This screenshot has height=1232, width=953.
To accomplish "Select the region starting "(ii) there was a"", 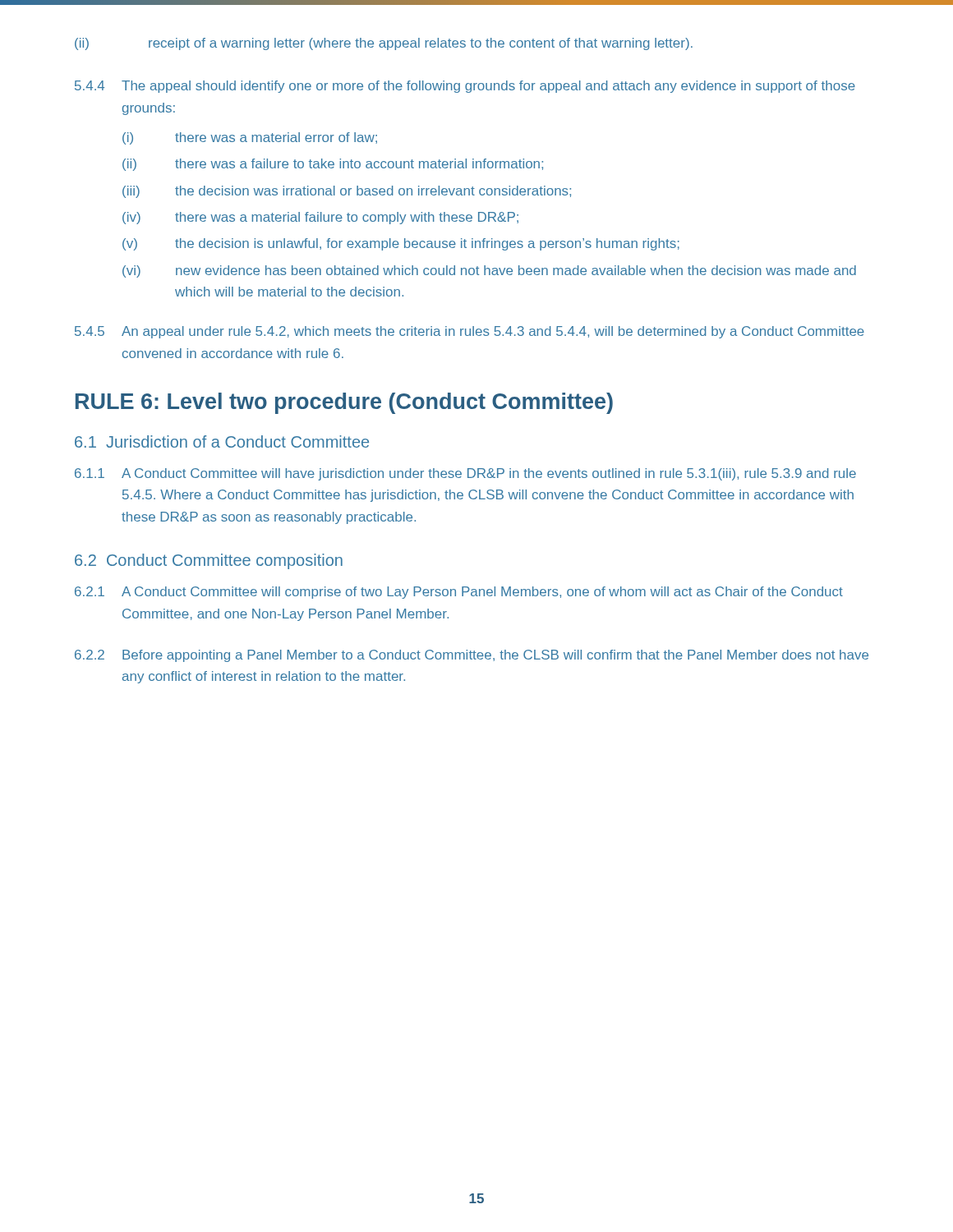I will point(500,165).
